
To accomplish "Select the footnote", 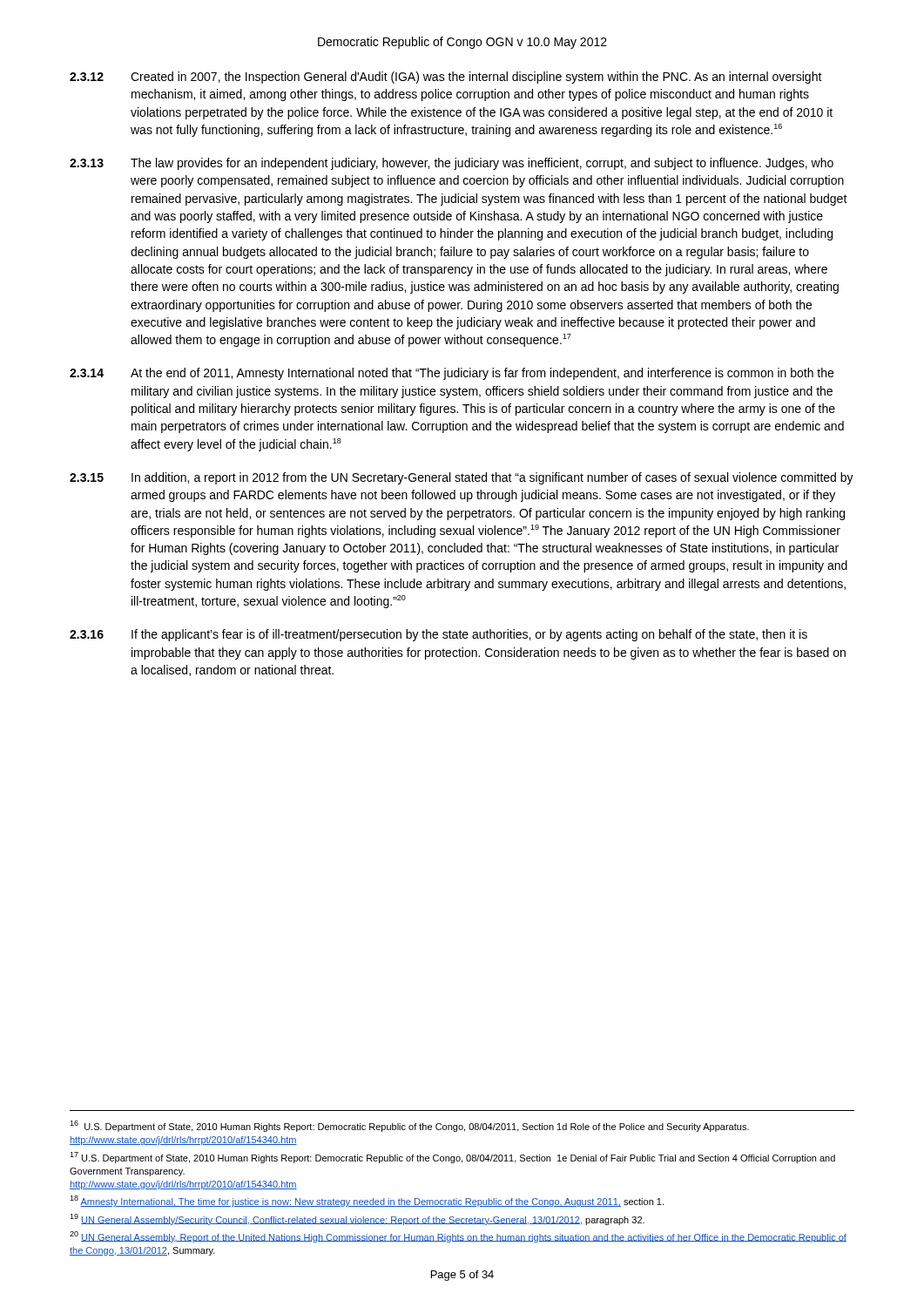I will (x=462, y=1188).
